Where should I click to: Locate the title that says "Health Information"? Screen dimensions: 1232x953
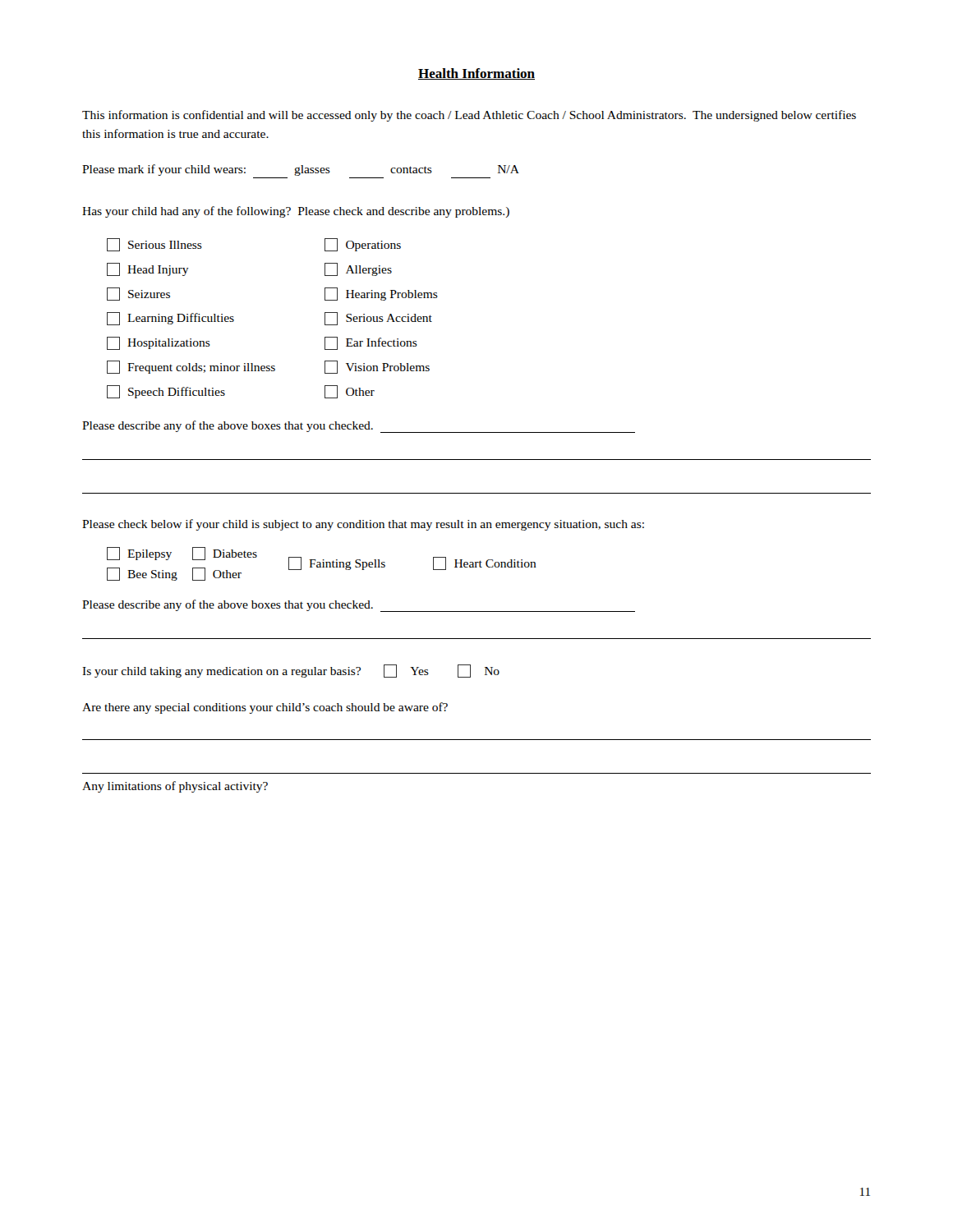[476, 73]
